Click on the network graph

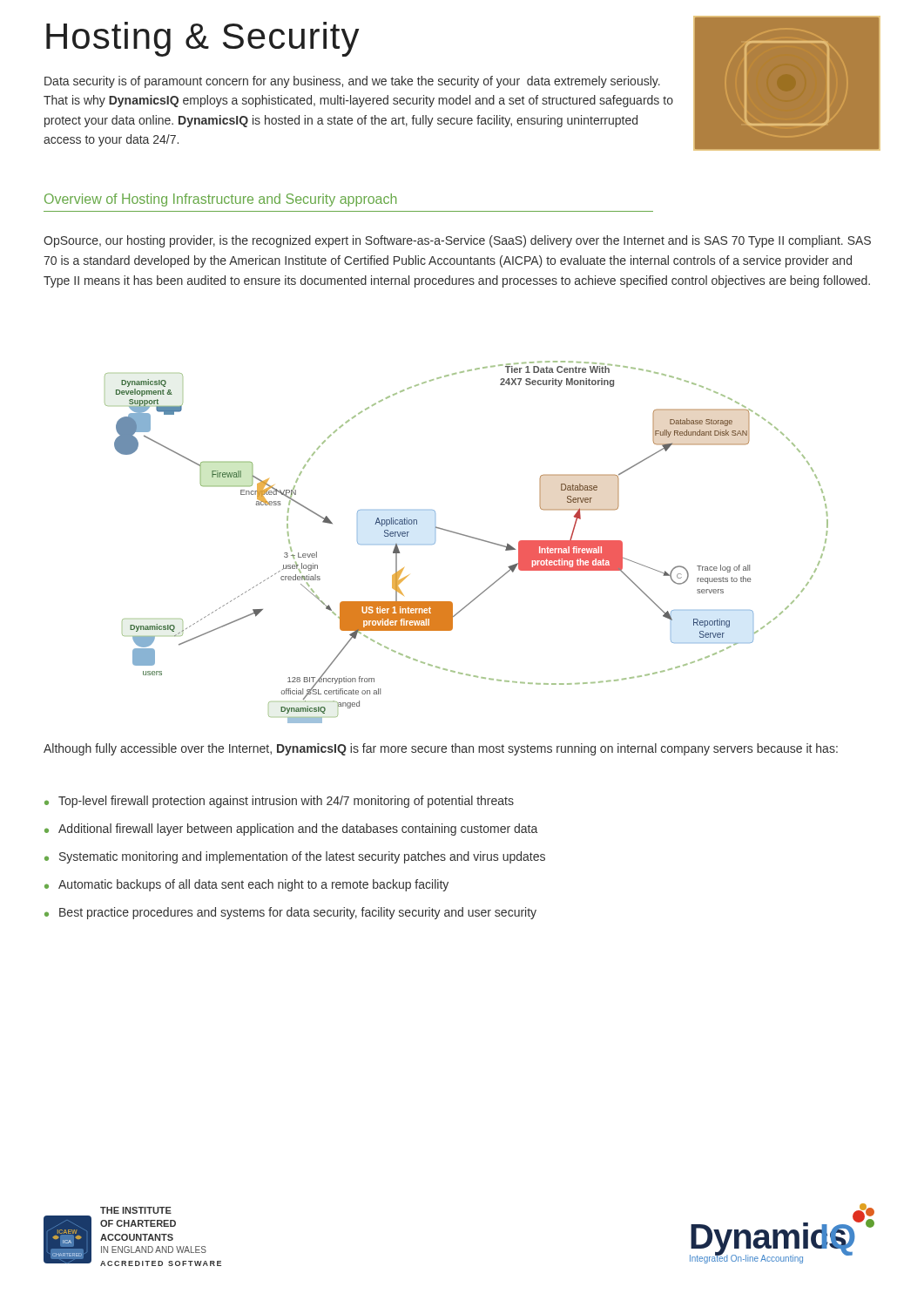click(462, 531)
